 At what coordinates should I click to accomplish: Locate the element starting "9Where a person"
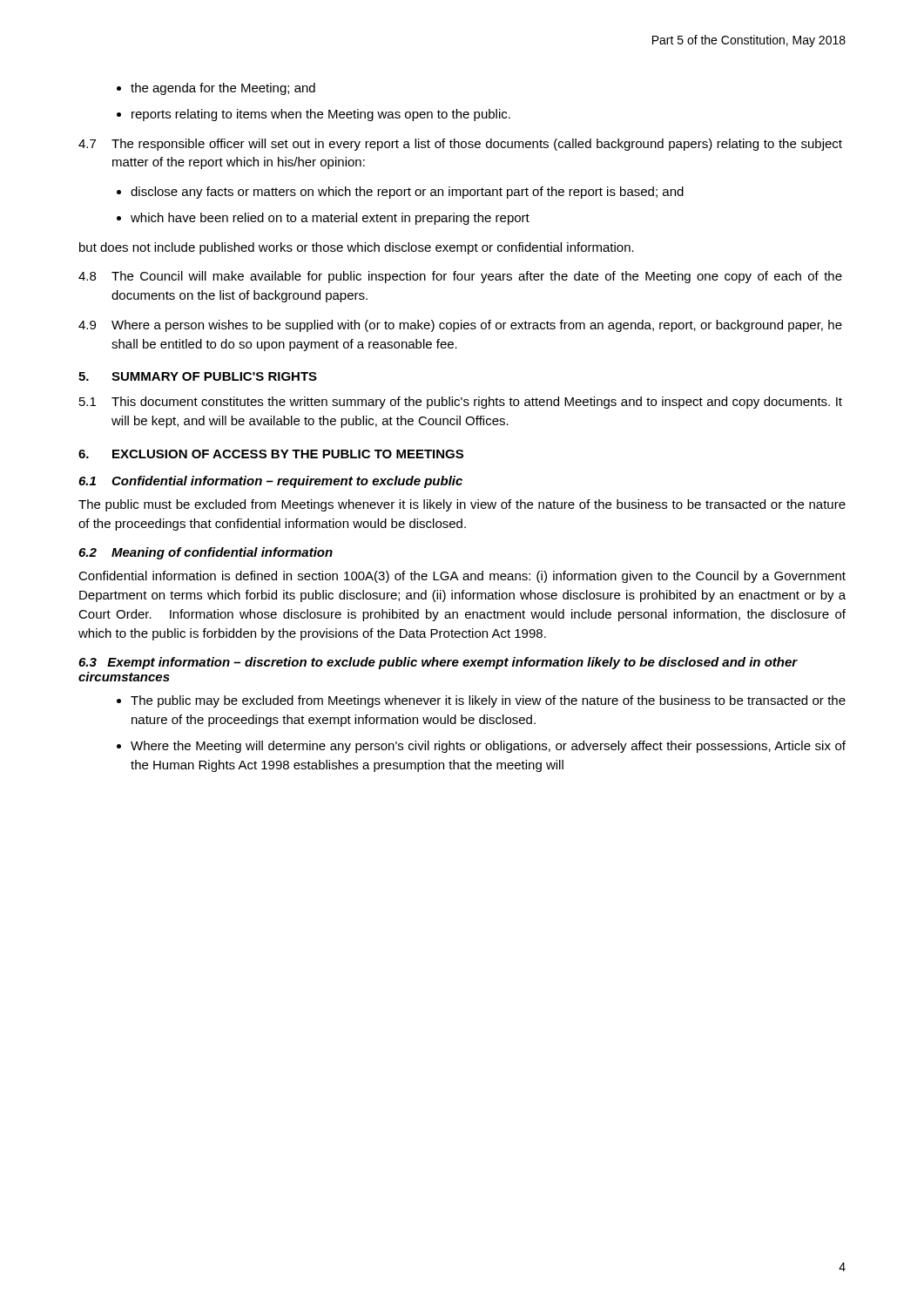pos(460,334)
